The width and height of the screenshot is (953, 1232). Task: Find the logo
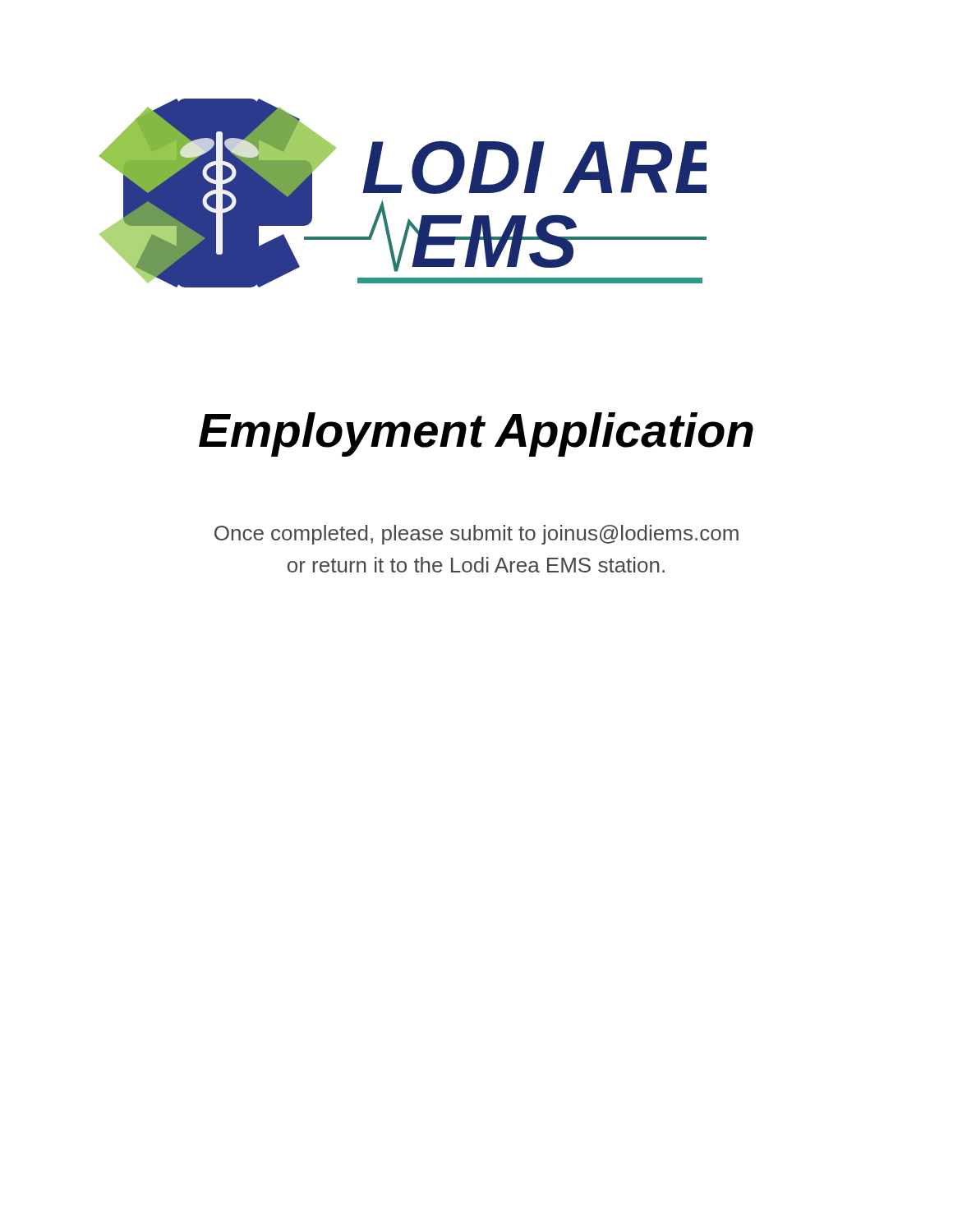click(x=403, y=193)
